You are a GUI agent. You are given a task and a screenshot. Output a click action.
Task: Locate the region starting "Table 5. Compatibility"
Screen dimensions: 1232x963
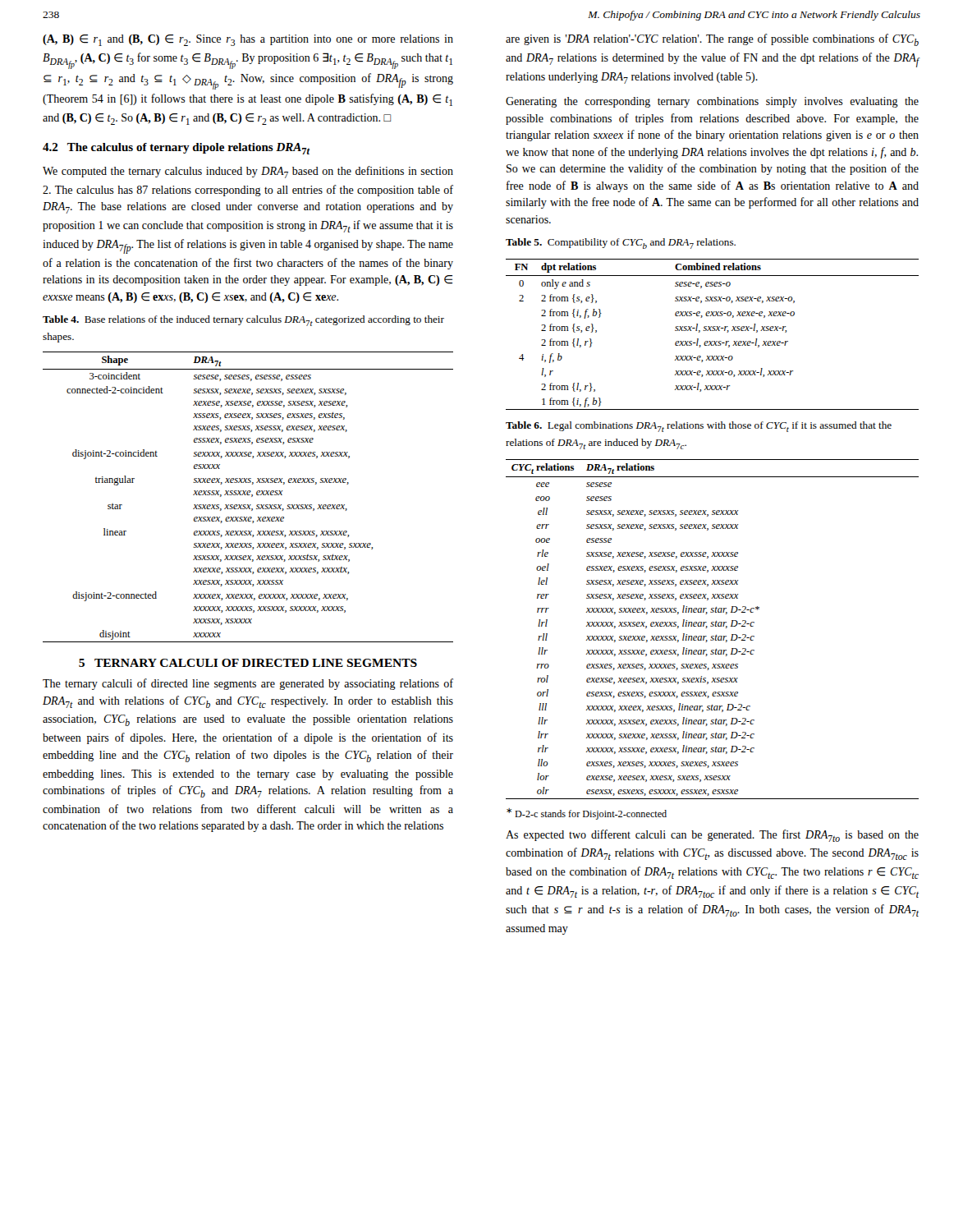click(621, 243)
